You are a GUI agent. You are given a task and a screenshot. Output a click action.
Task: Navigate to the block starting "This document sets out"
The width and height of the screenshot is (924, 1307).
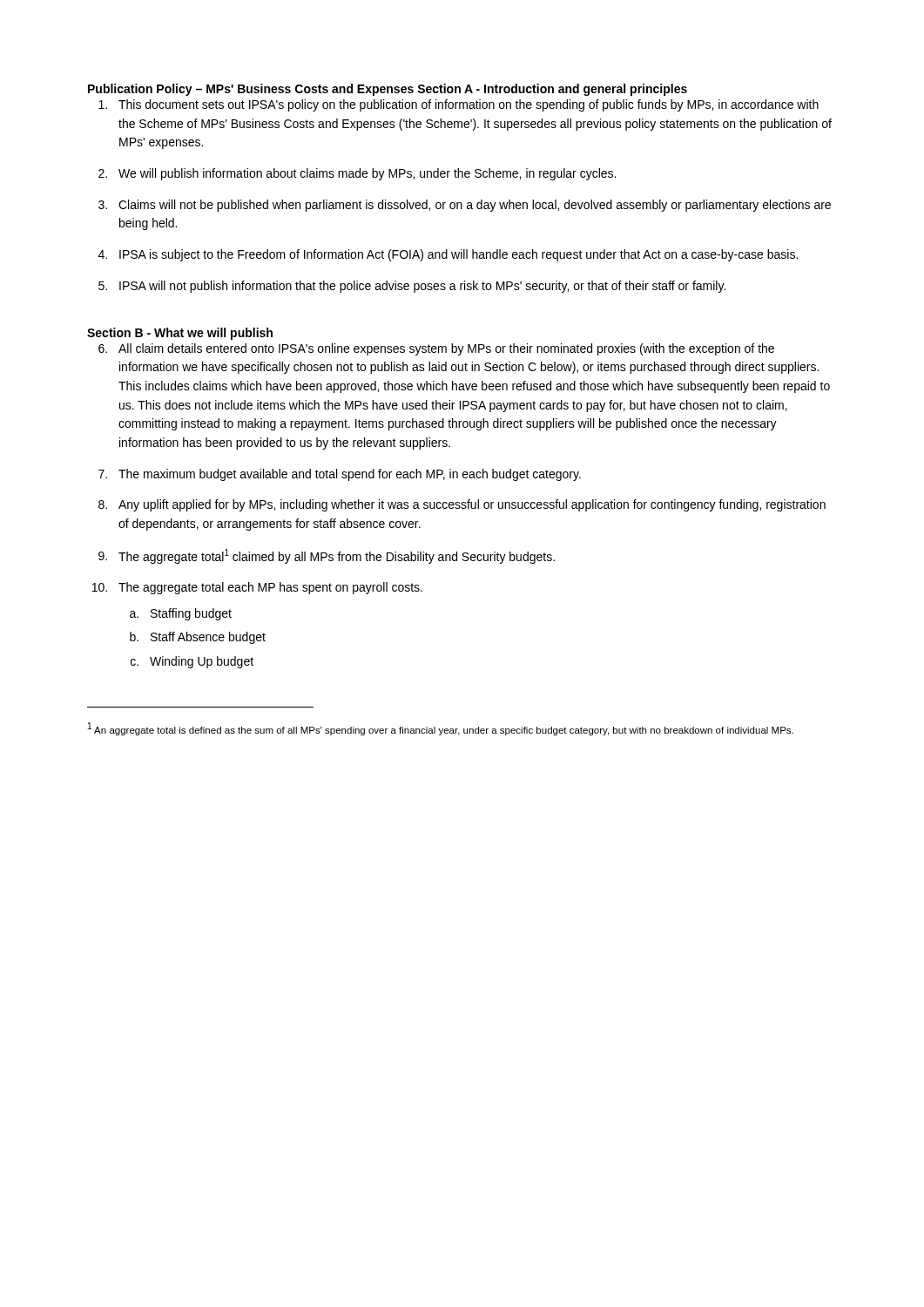(x=462, y=124)
